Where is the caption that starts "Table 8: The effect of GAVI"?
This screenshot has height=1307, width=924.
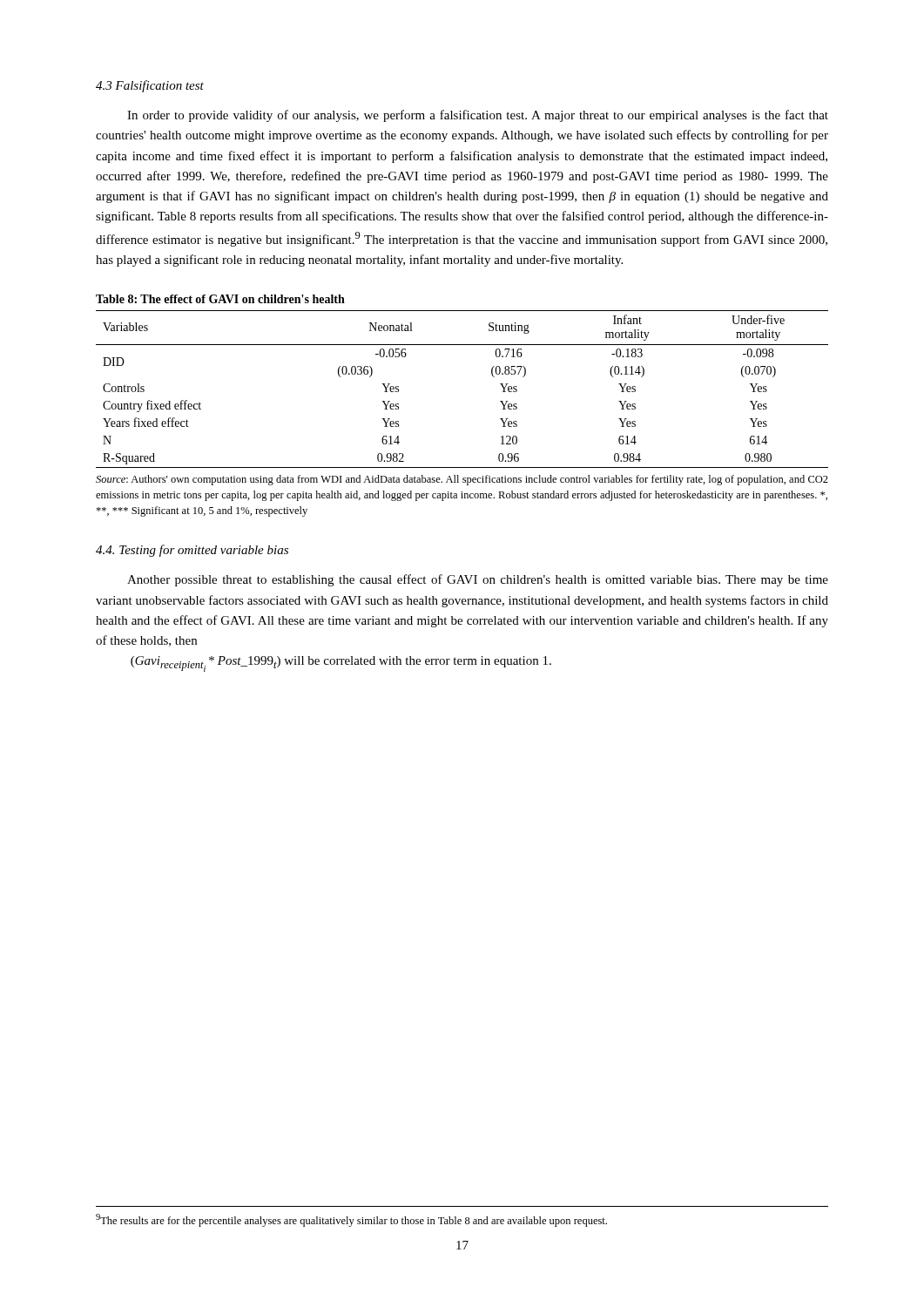point(220,299)
